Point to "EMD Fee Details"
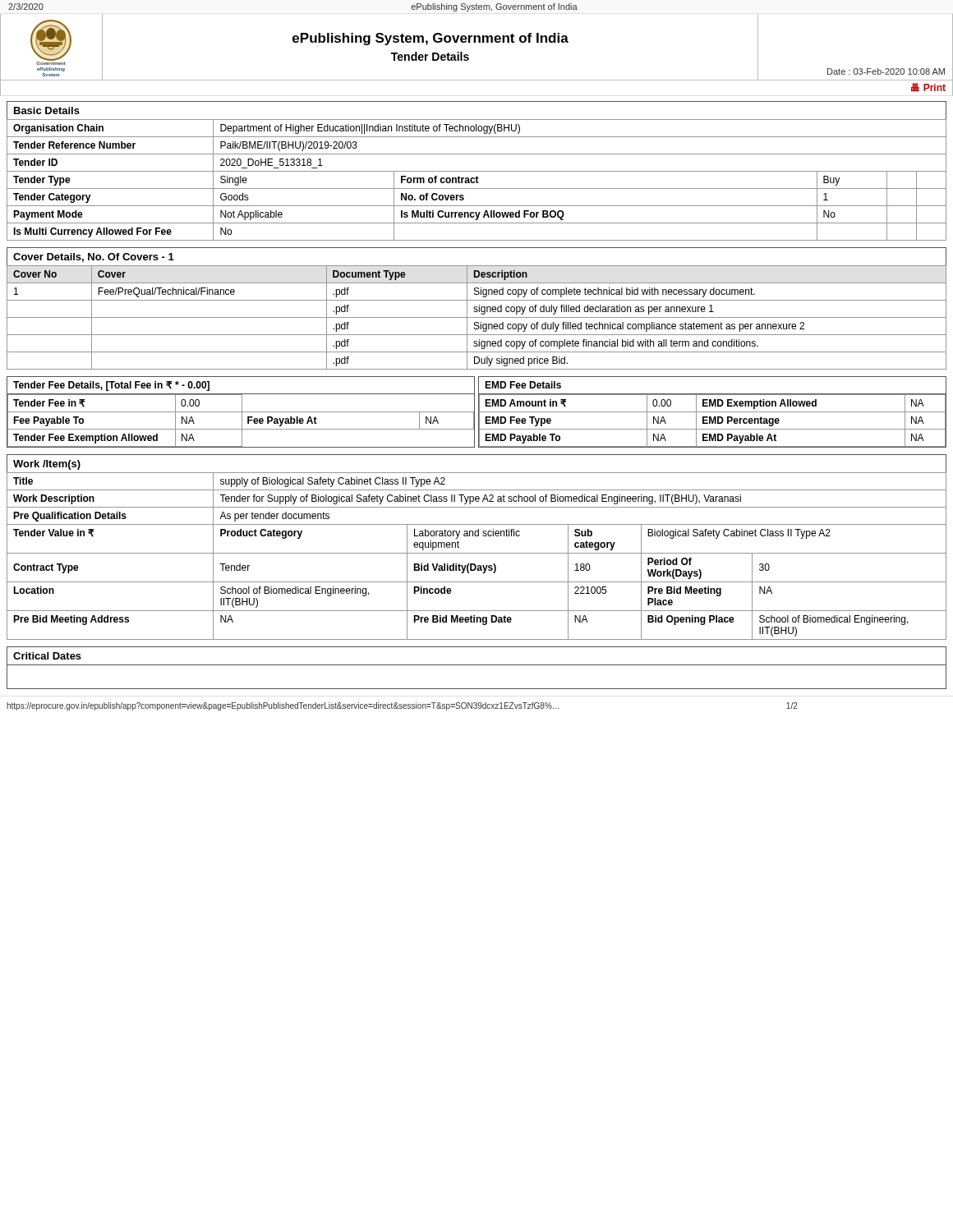Viewport: 953px width, 1232px height. [x=523, y=385]
